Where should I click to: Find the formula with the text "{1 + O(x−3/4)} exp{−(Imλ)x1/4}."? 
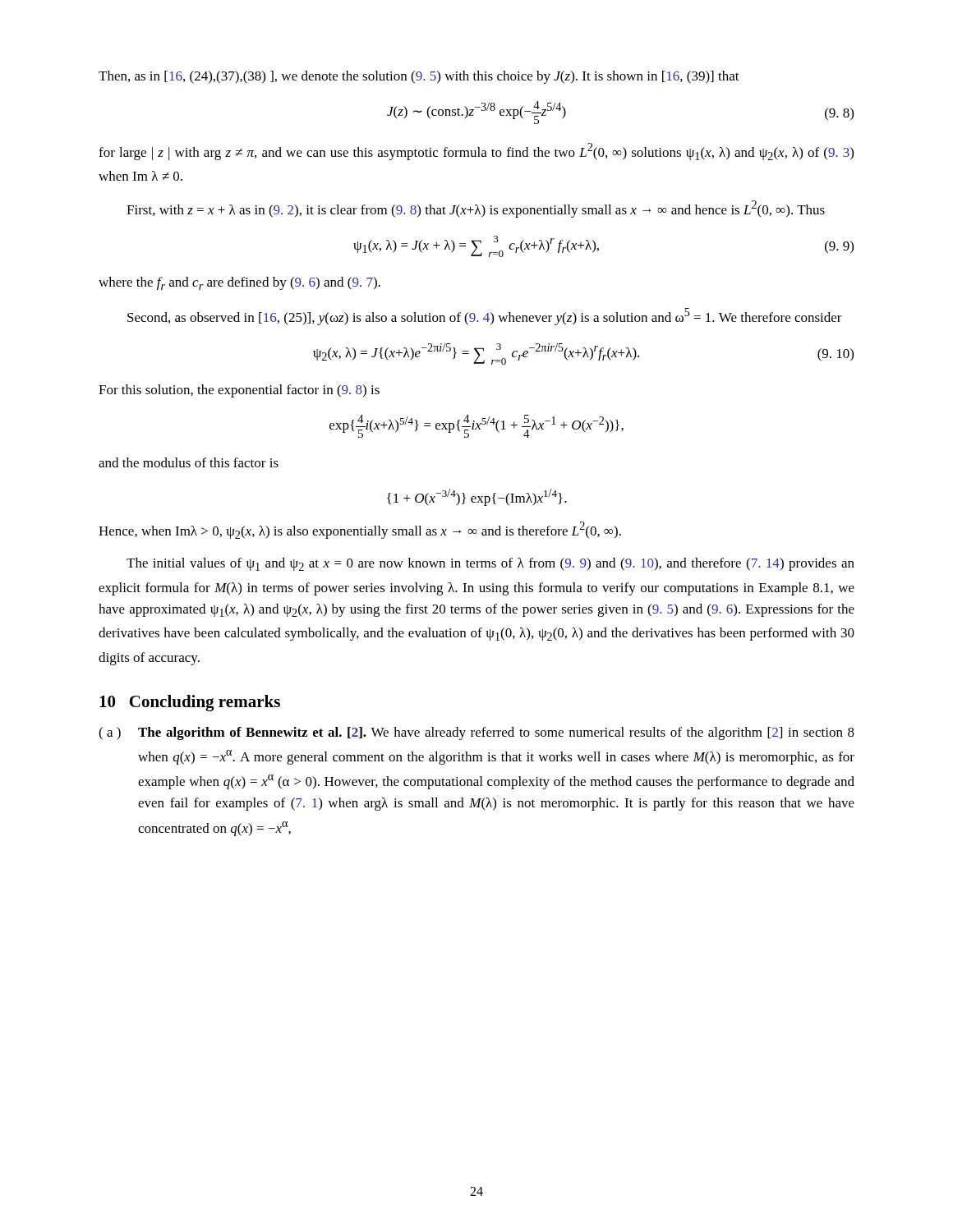click(x=476, y=496)
